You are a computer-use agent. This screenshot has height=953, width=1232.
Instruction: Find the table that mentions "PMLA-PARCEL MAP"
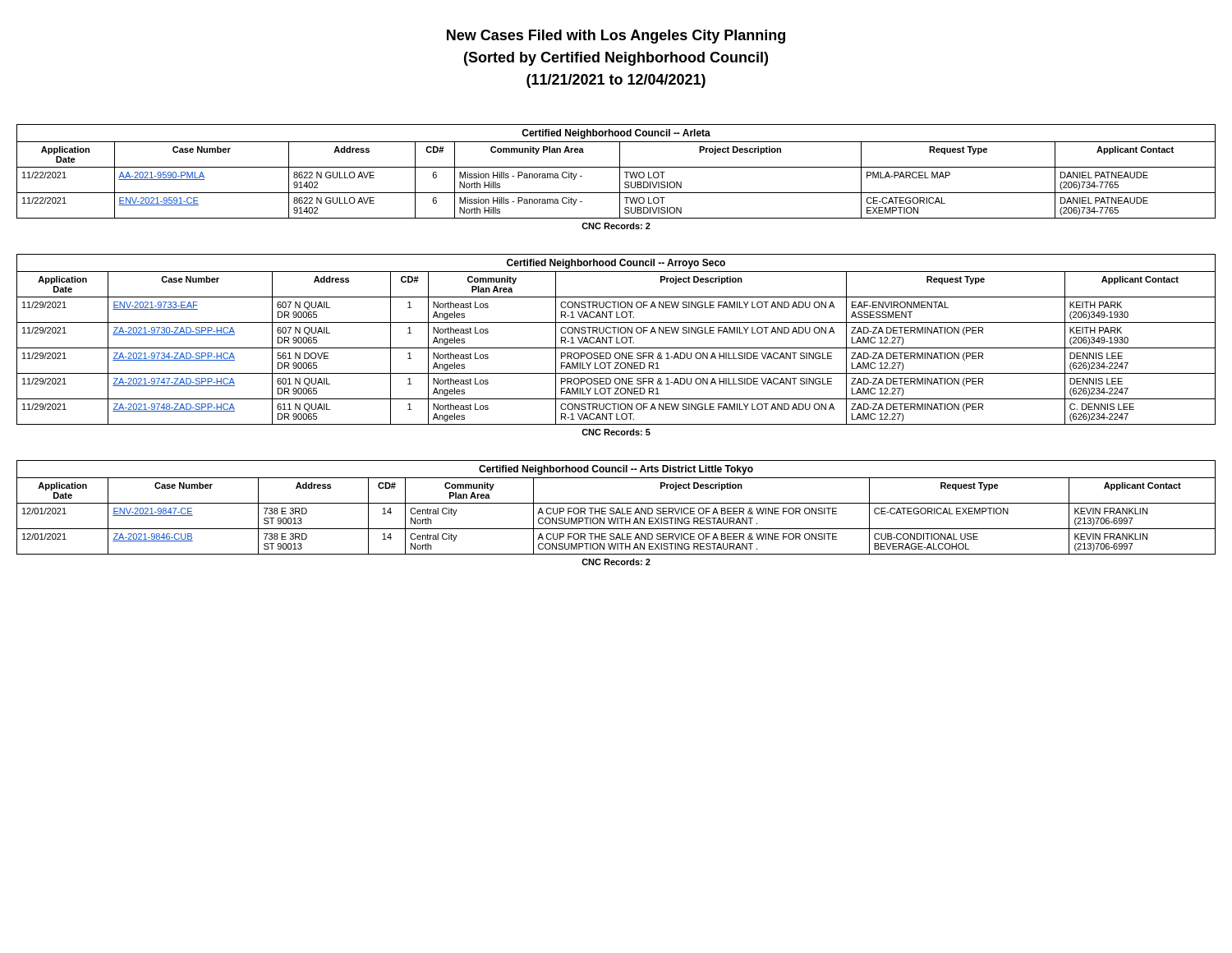[x=616, y=177]
